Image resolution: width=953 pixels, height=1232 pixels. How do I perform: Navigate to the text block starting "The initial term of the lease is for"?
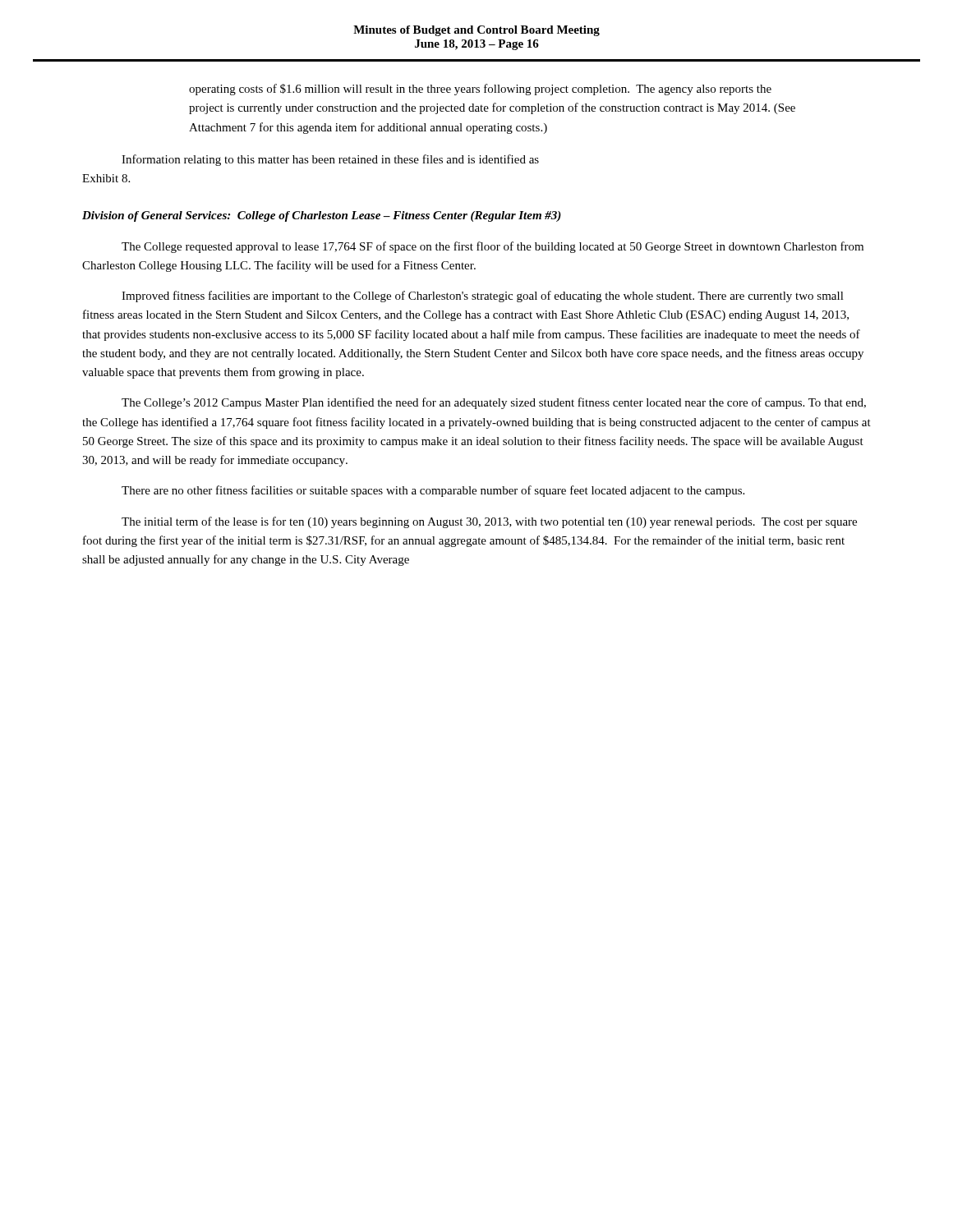(470, 540)
